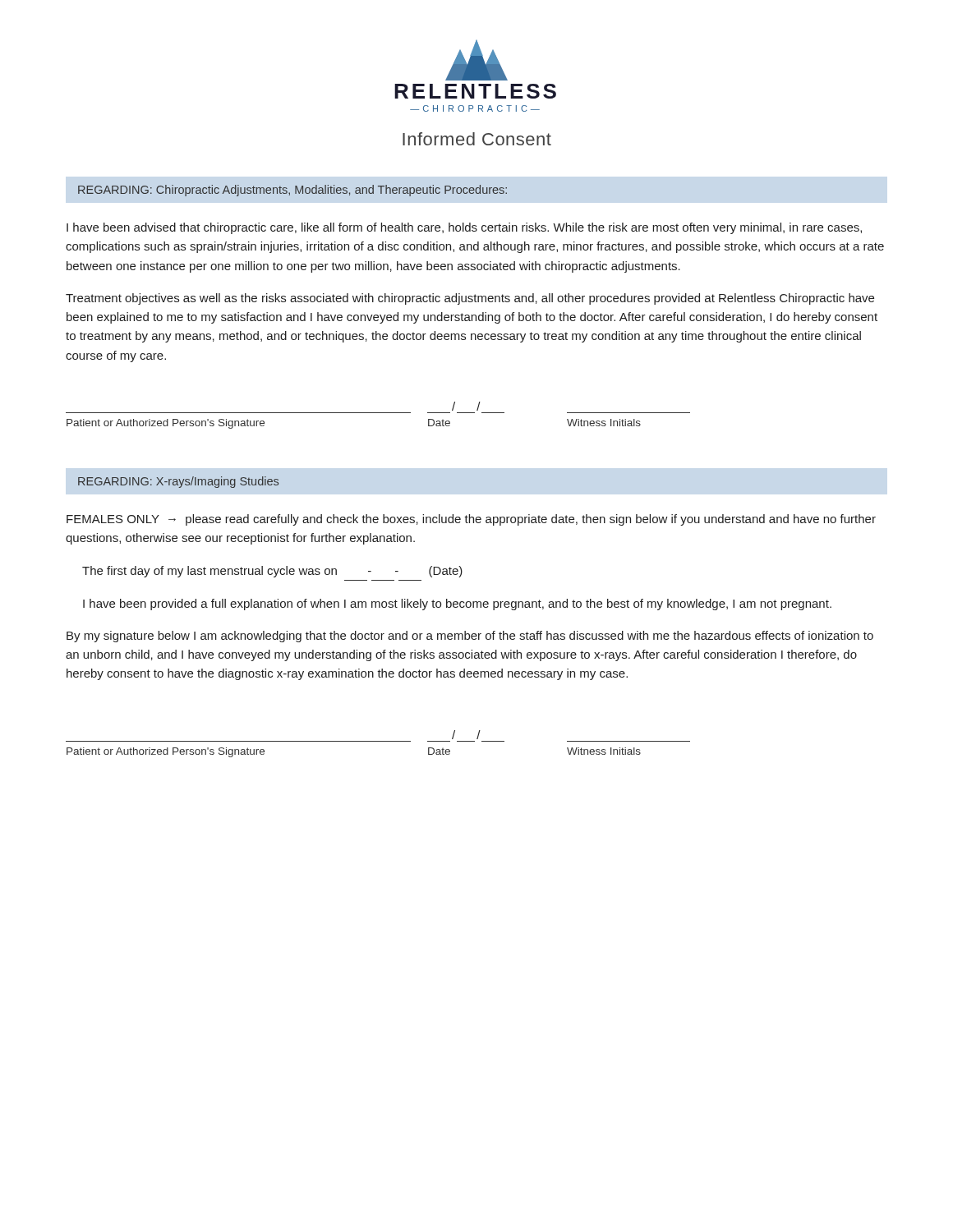The height and width of the screenshot is (1232, 953).
Task: Locate the block of text that opens with "FEMALES ONLY →"
Action: click(x=471, y=528)
